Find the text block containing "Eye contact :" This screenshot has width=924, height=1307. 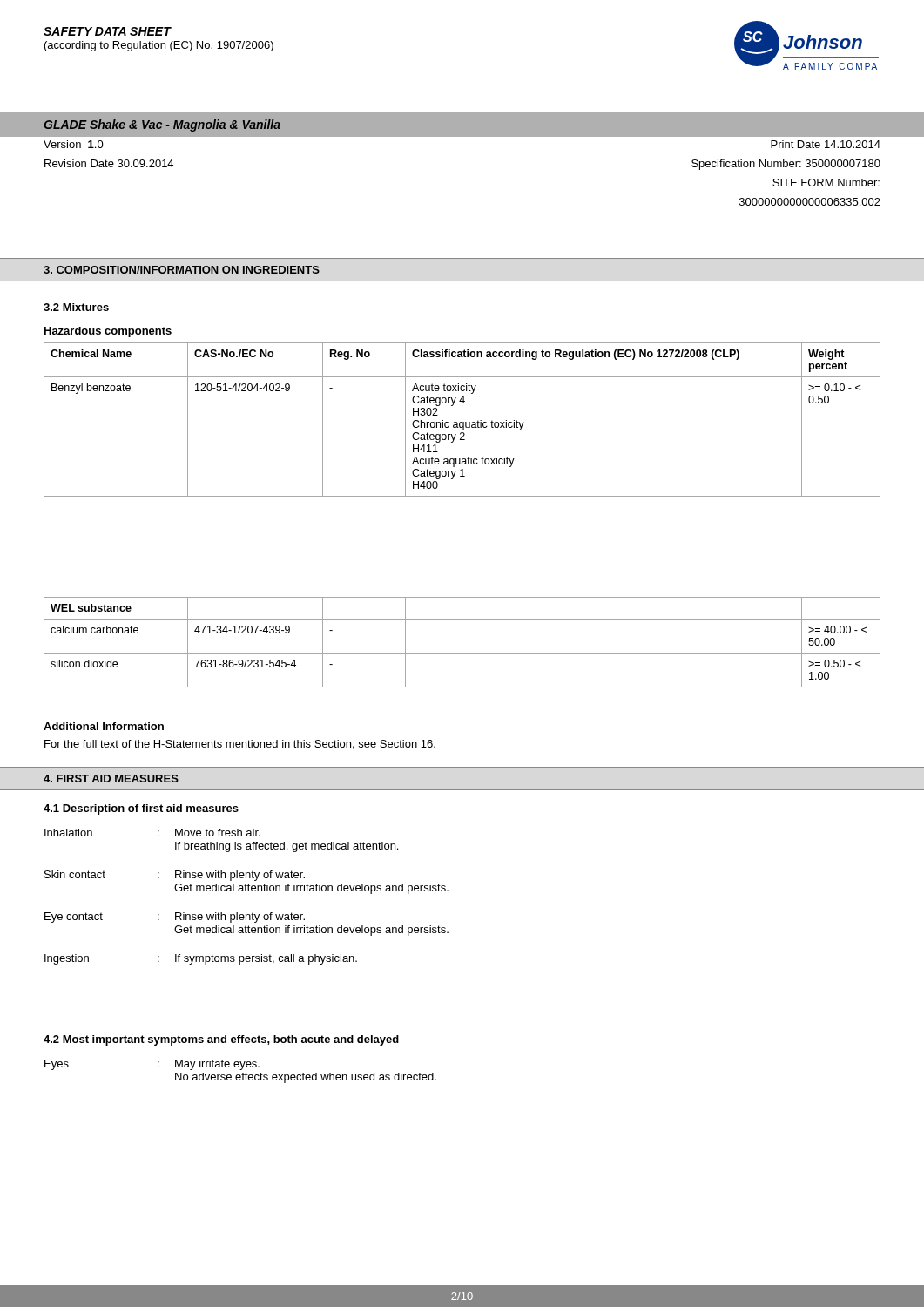click(246, 923)
